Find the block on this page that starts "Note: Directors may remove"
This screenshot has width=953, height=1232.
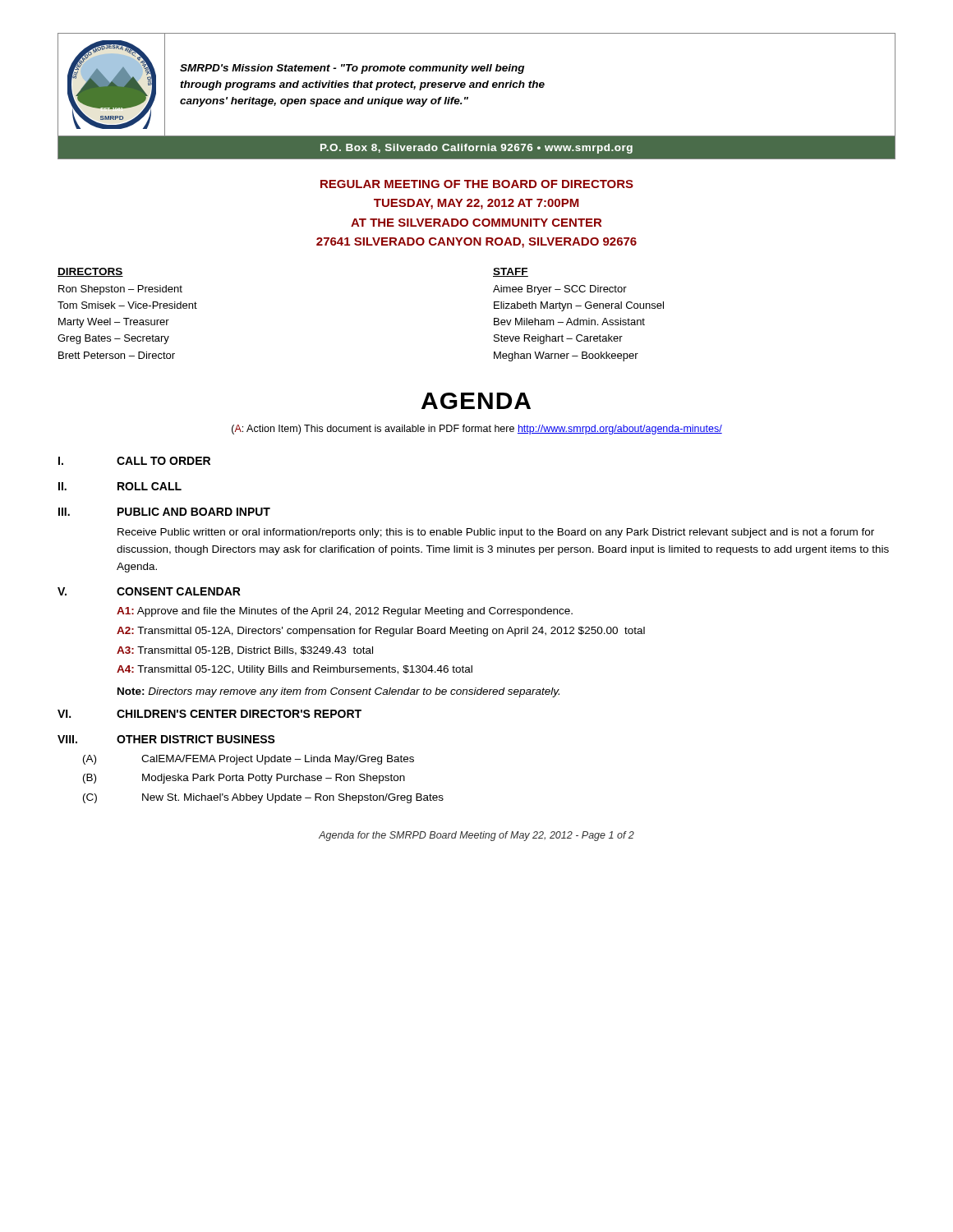[x=339, y=691]
